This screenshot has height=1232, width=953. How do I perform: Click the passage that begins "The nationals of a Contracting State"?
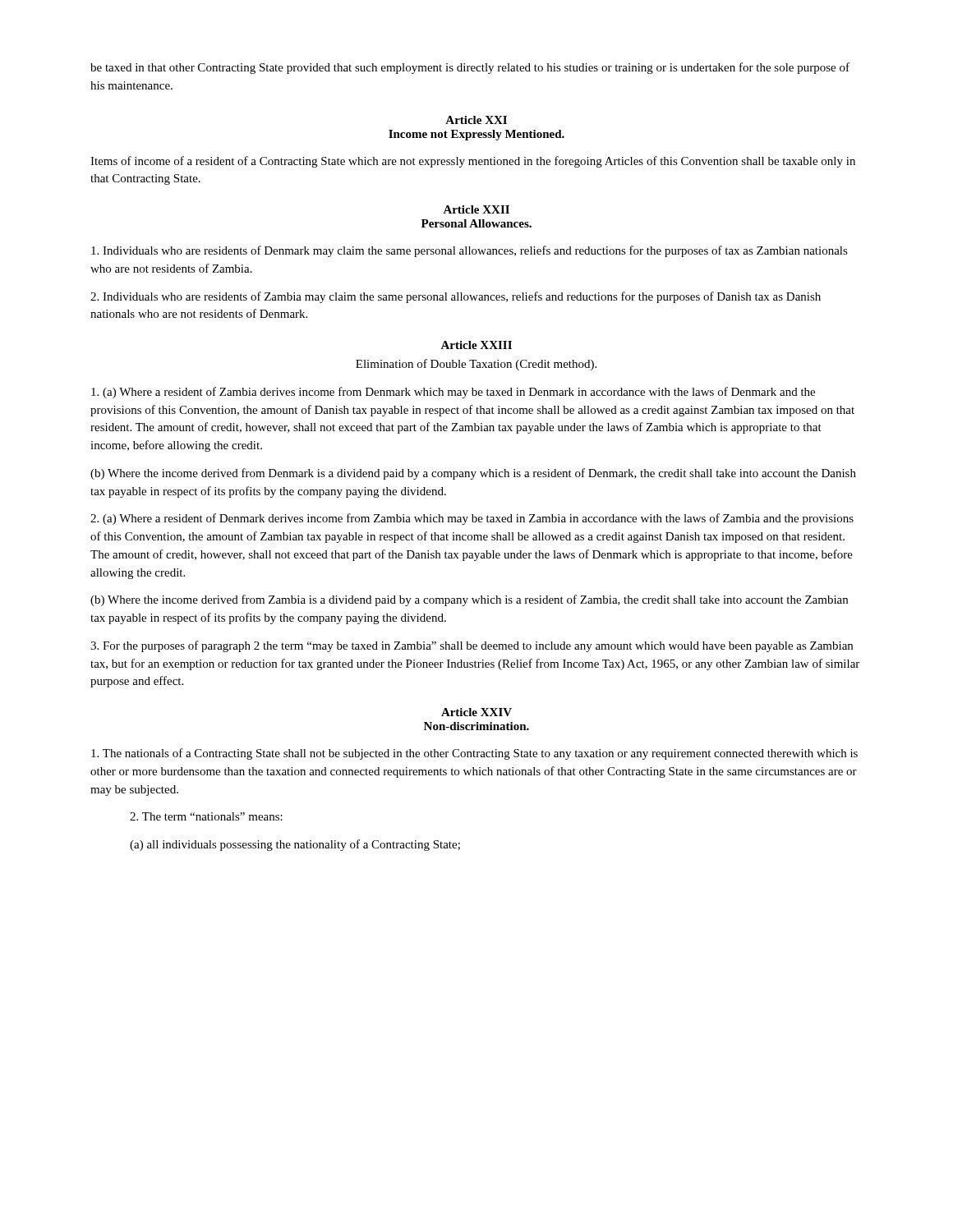[474, 771]
